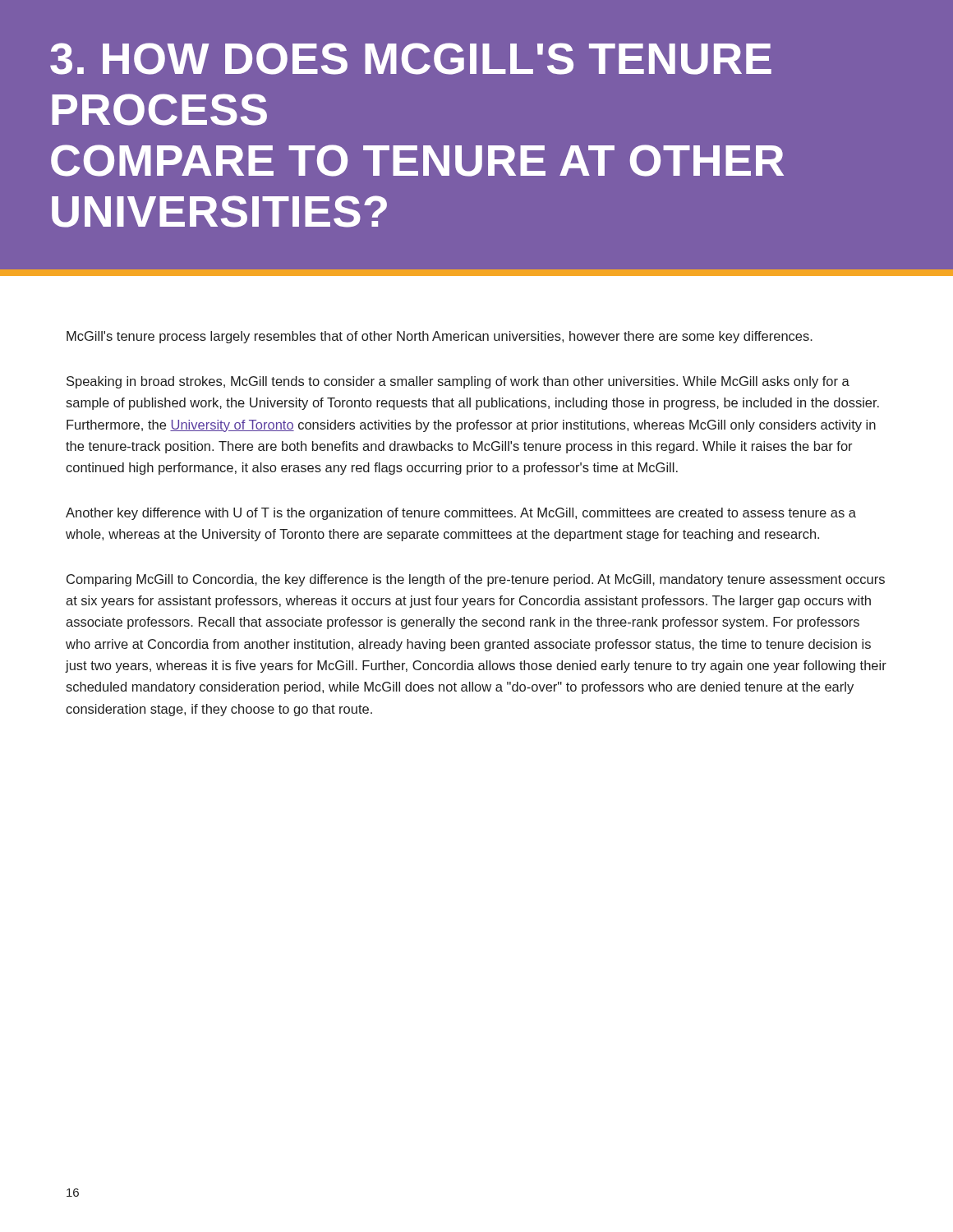Viewport: 953px width, 1232px height.
Task: Select the region starting "Speaking in broad strokes,"
Action: [x=473, y=424]
